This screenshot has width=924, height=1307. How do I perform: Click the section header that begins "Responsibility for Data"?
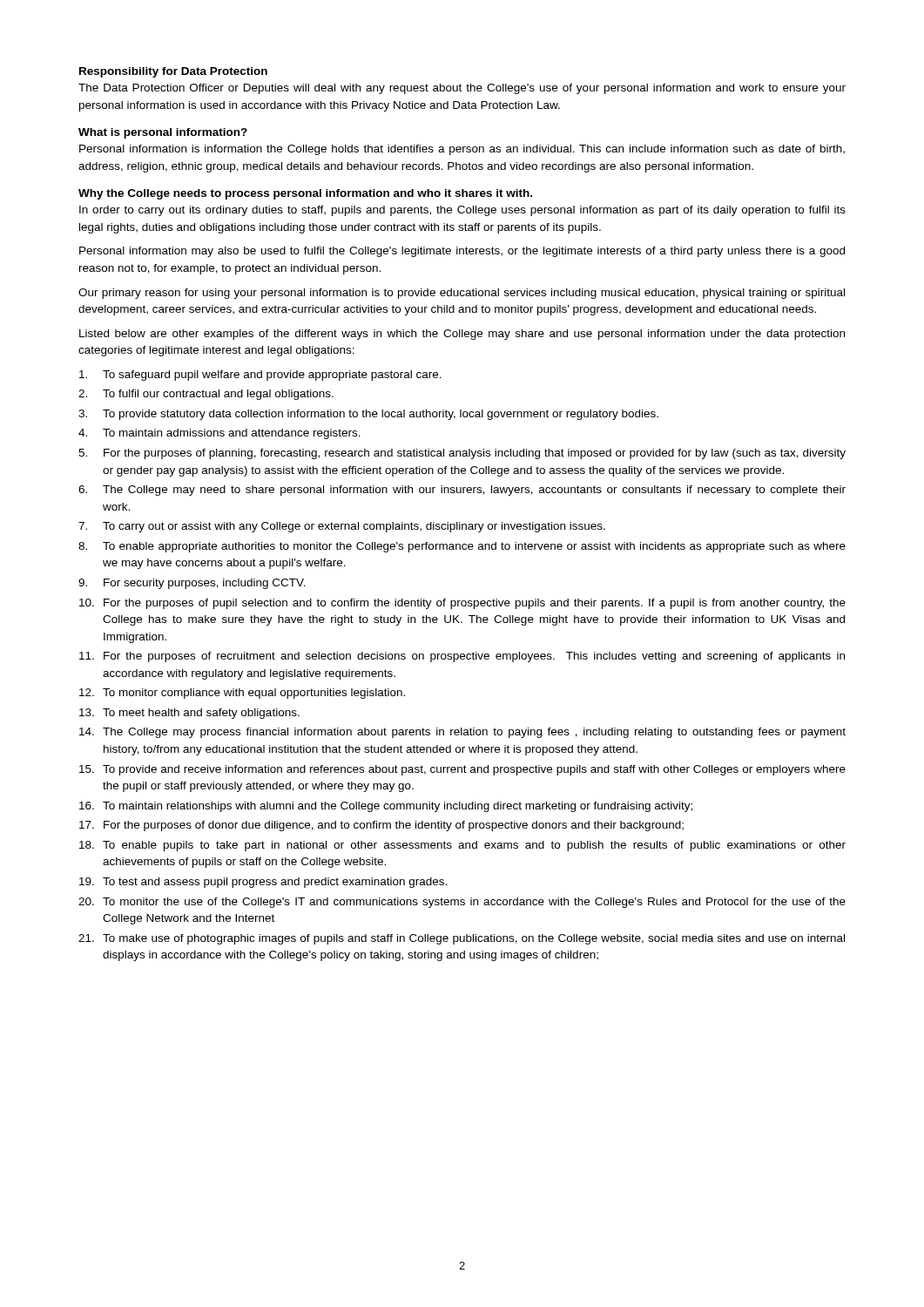point(173,71)
